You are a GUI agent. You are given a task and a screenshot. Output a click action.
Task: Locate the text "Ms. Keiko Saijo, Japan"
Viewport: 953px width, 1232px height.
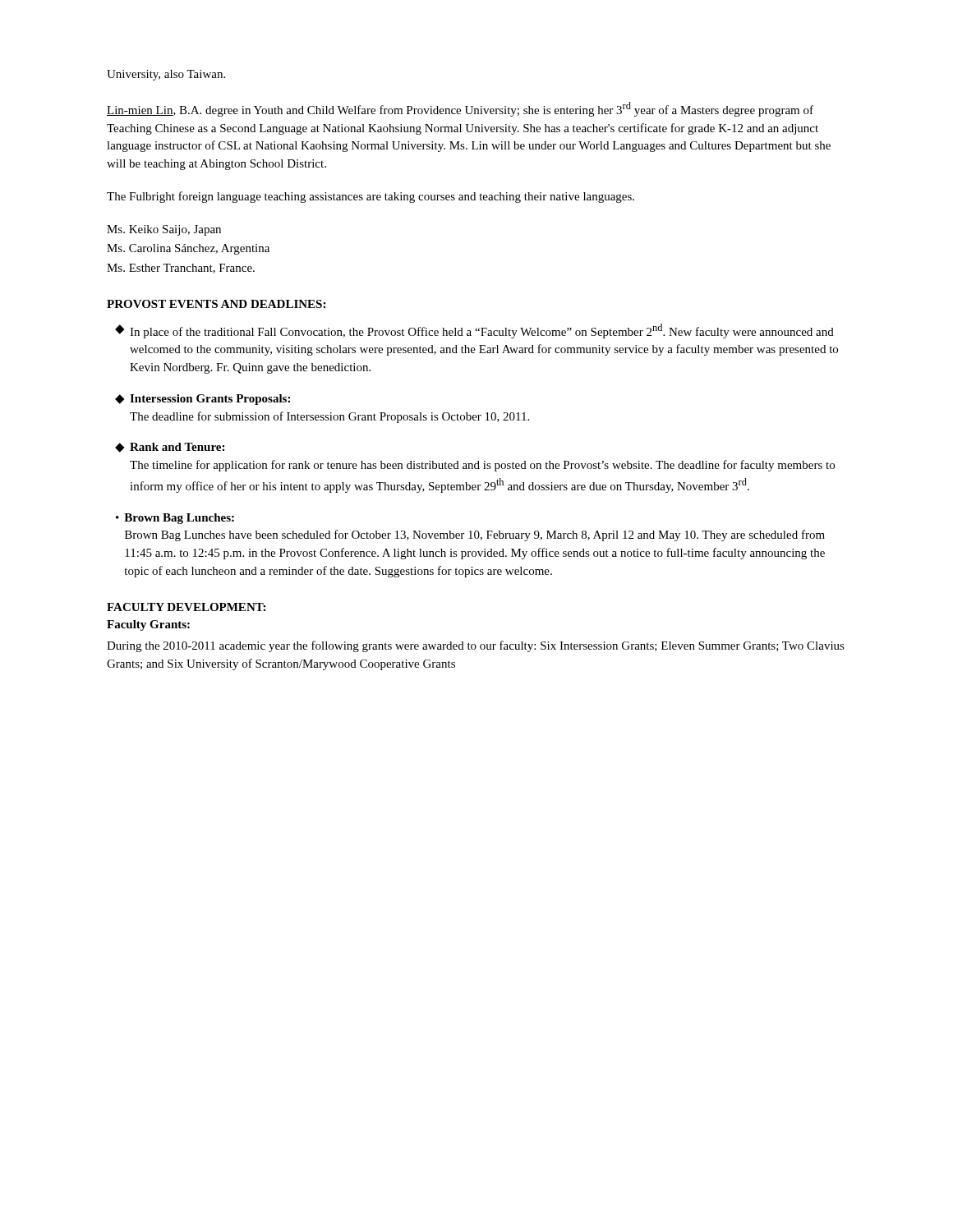(x=164, y=229)
